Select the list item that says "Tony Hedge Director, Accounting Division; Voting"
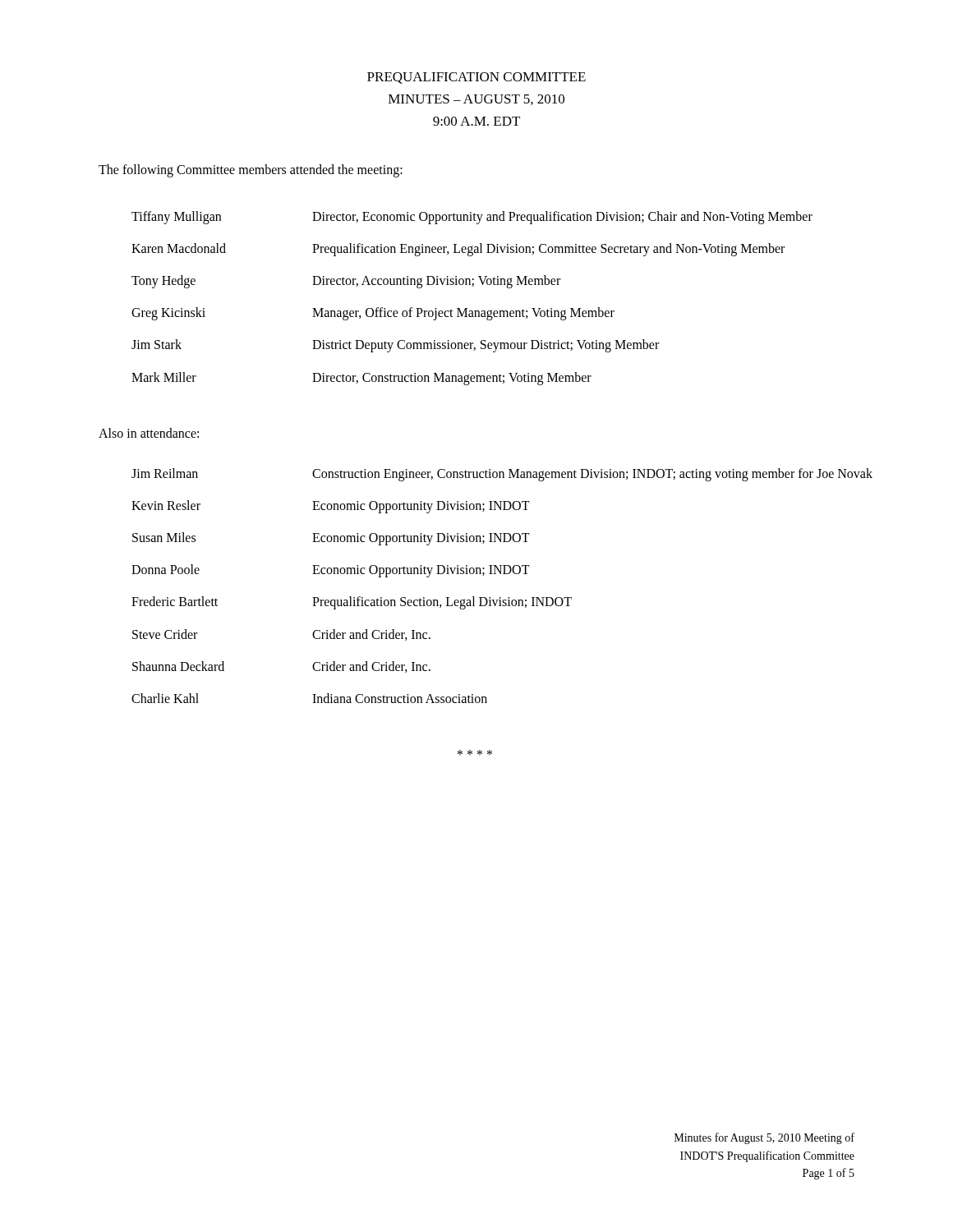The image size is (953, 1232). pos(509,281)
